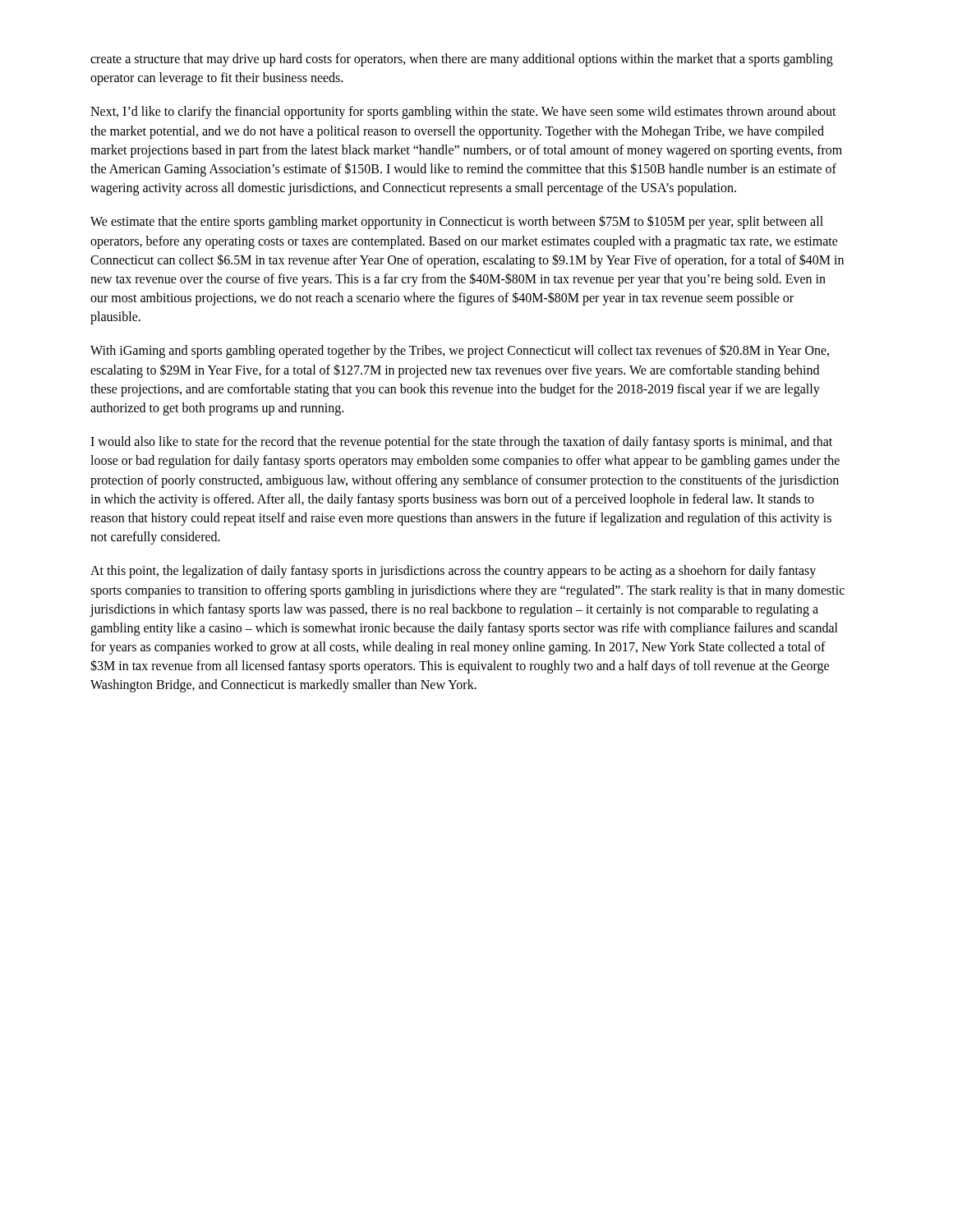
Task: Select the text block containing "At this point, the legalization of"
Action: [x=468, y=628]
